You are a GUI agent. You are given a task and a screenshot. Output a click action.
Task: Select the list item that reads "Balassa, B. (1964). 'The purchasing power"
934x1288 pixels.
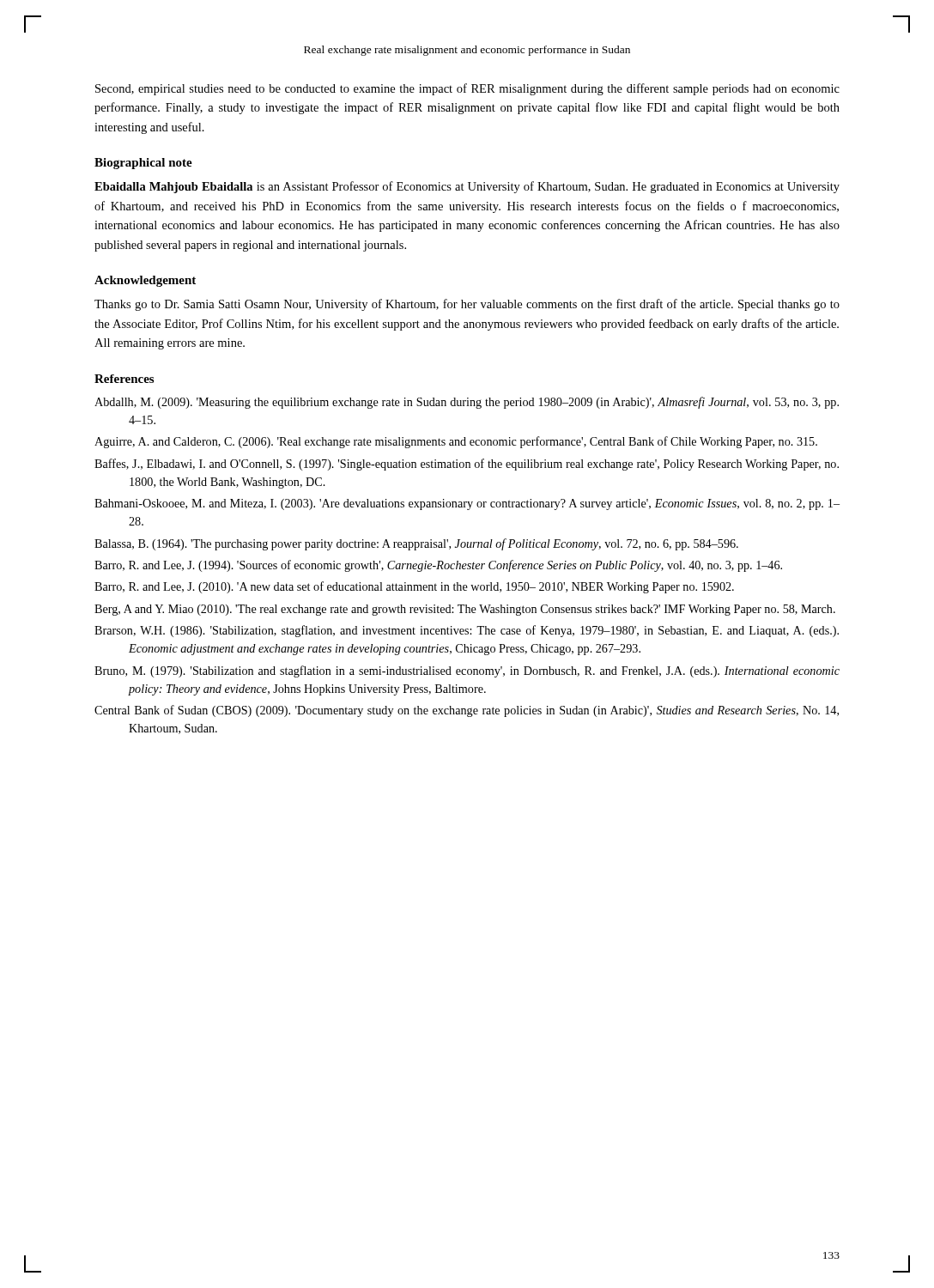417,543
